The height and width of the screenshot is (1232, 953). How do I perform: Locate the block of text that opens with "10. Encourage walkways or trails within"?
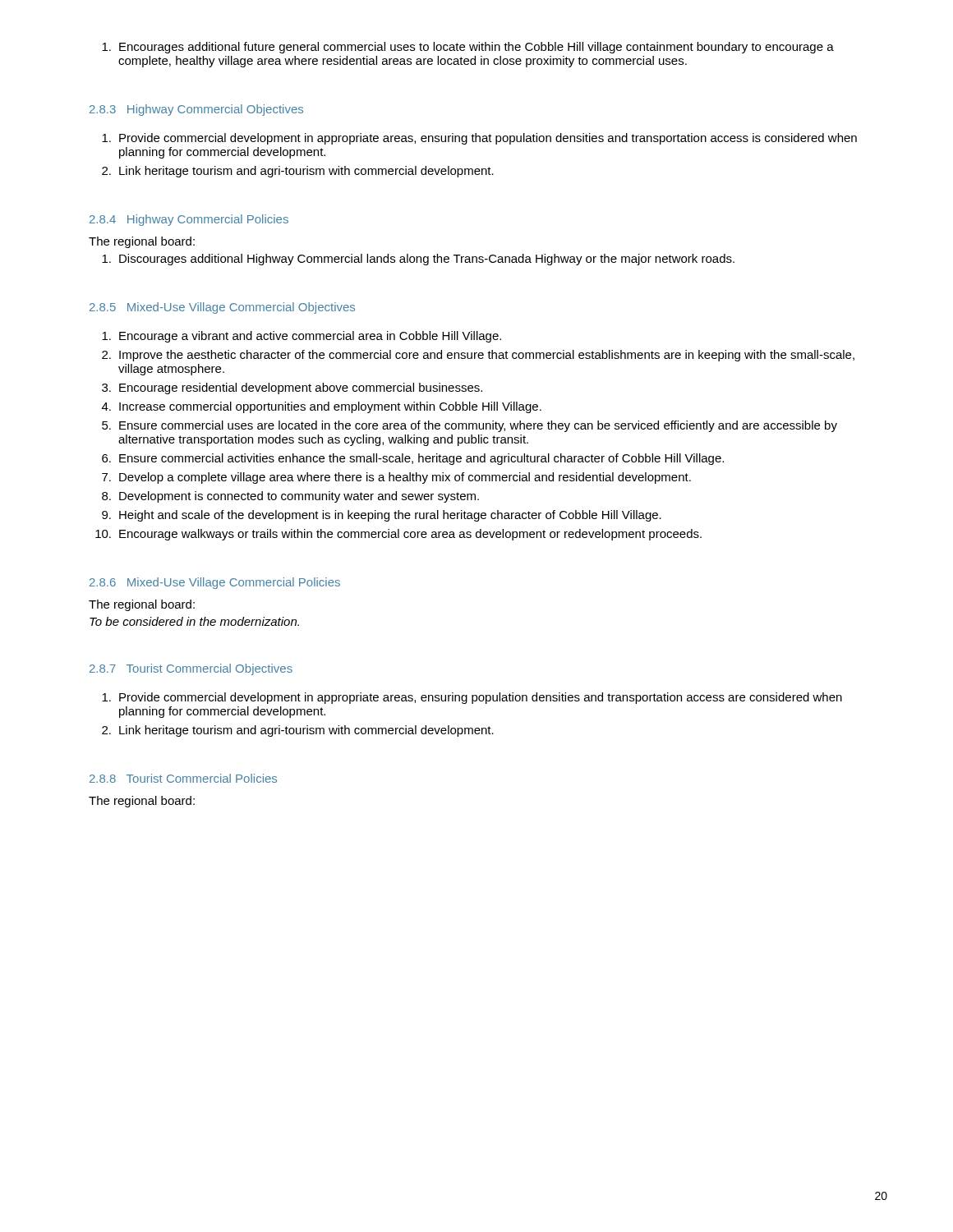pyautogui.click(x=488, y=533)
